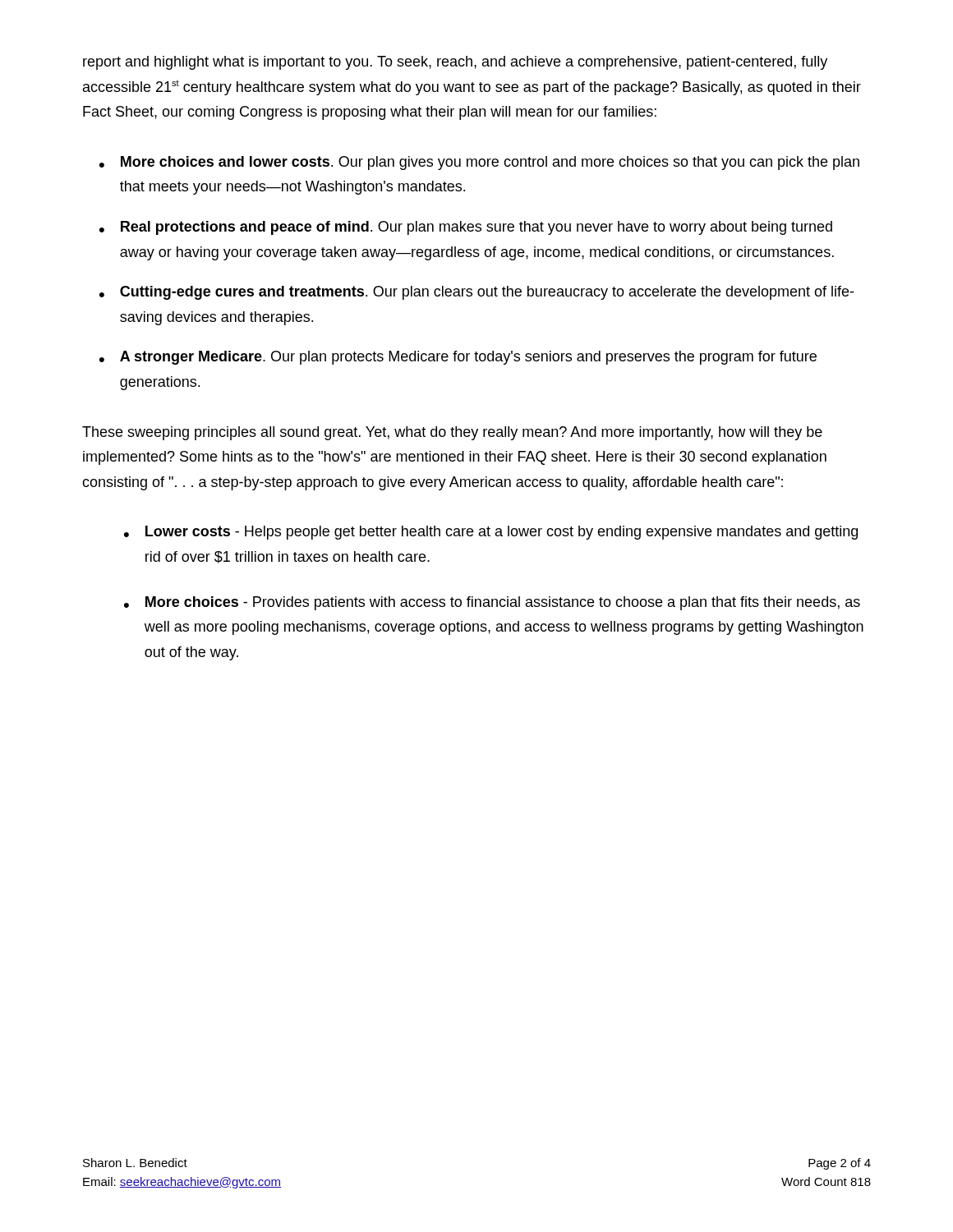Locate the text starting "report and highlight"
This screenshot has width=953, height=1232.
click(x=471, y=87)
